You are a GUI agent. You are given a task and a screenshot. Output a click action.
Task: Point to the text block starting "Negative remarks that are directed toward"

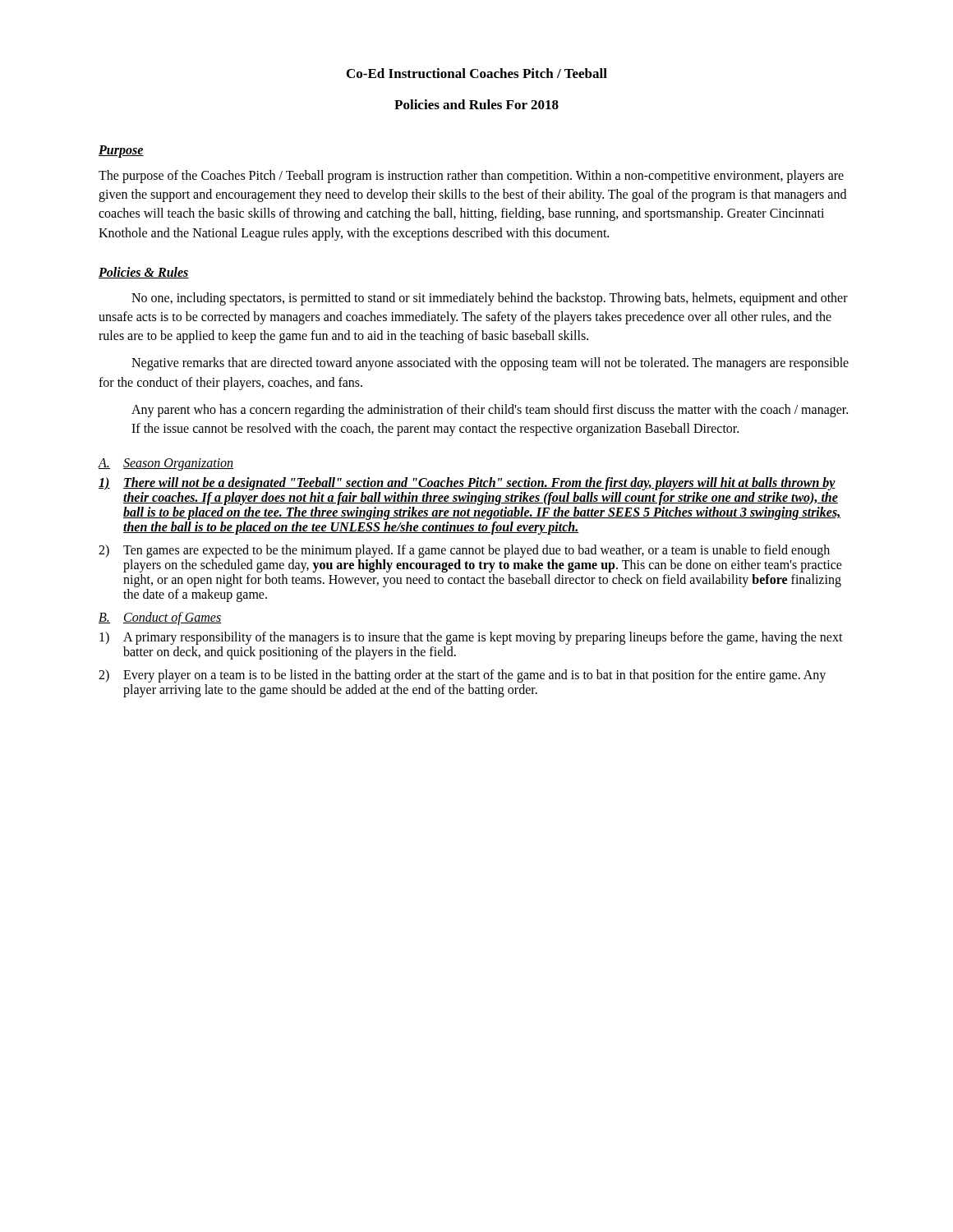click(x=474, y=372)
